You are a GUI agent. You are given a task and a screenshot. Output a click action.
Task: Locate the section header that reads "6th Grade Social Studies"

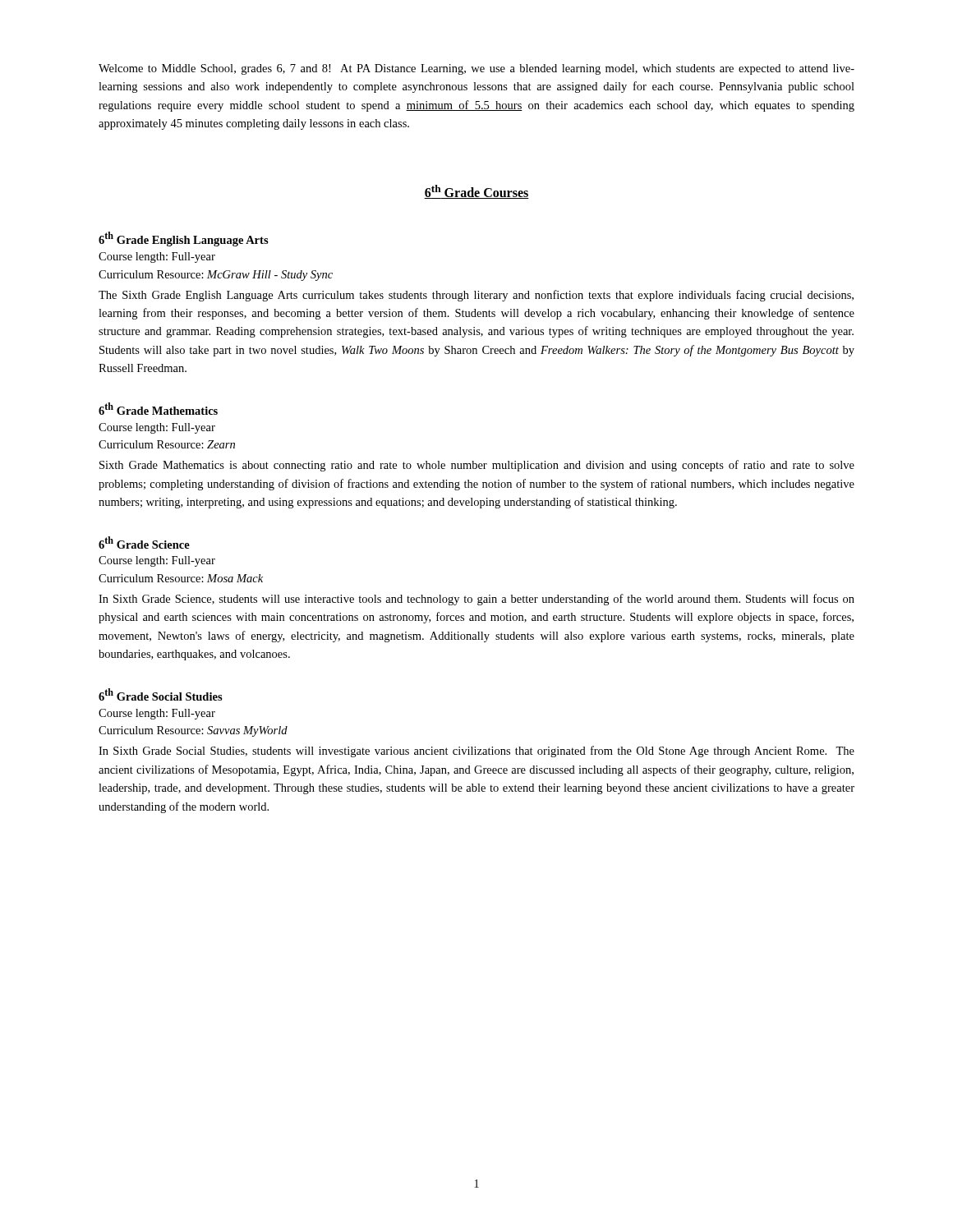(160, 695)
